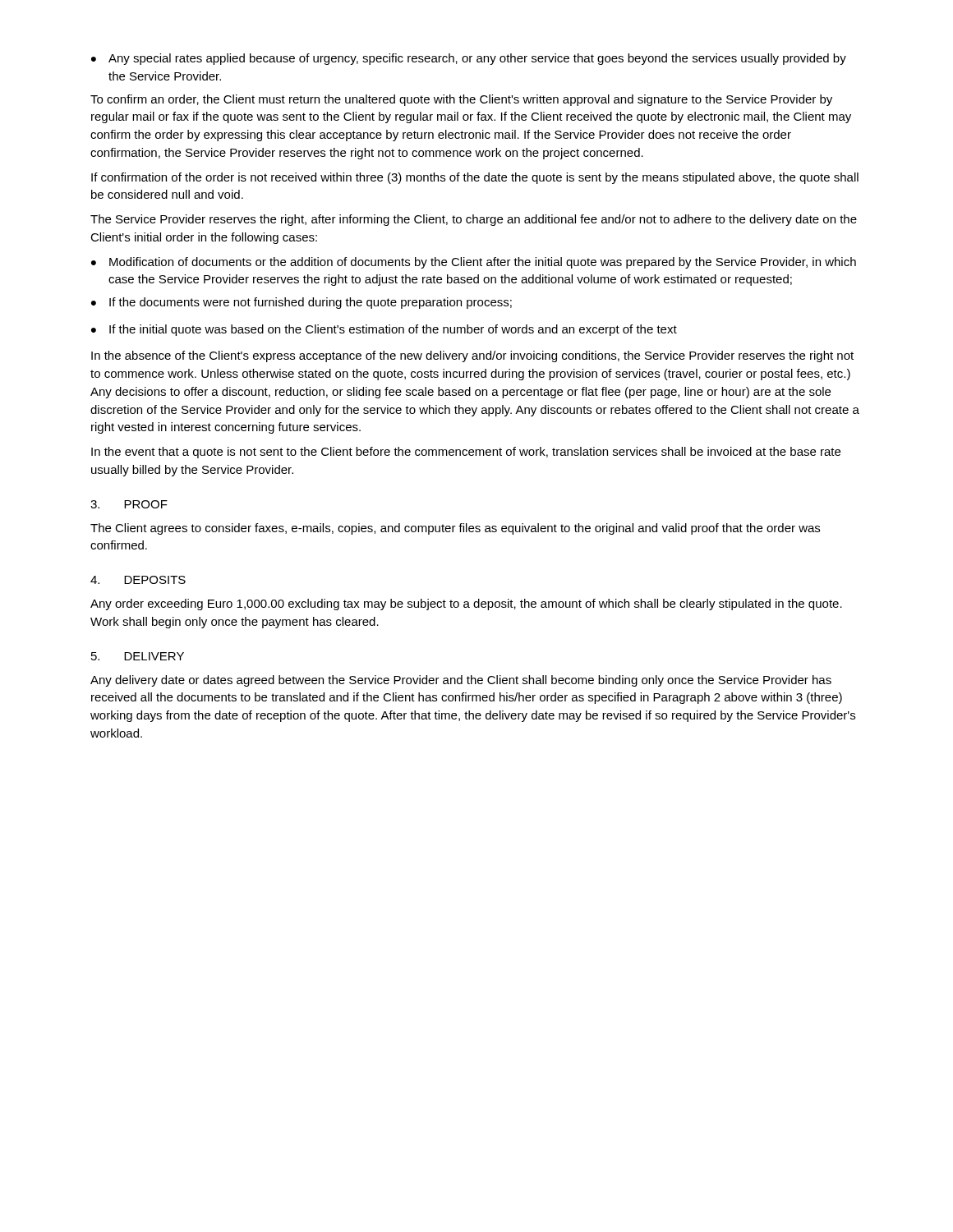Locate the element starting "• If the initial"
The height and width of the screenshot is (1232, 953).
point(476,331)
